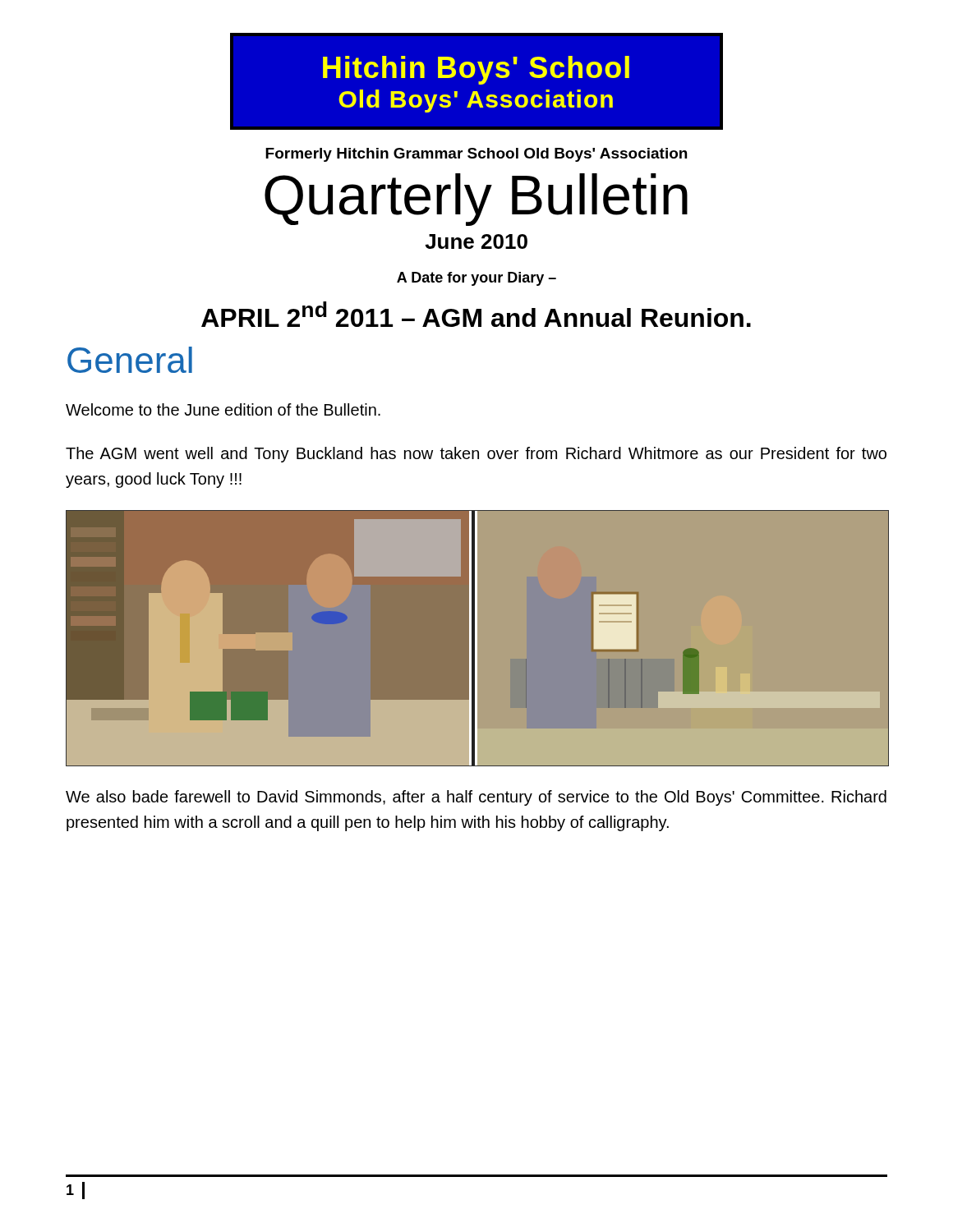Screen dimensions: 1232x953
Task: Find the text block containing "We also bade farewell to David Simmonds,"
Action: pyautogui.click(x=476, y=810)
